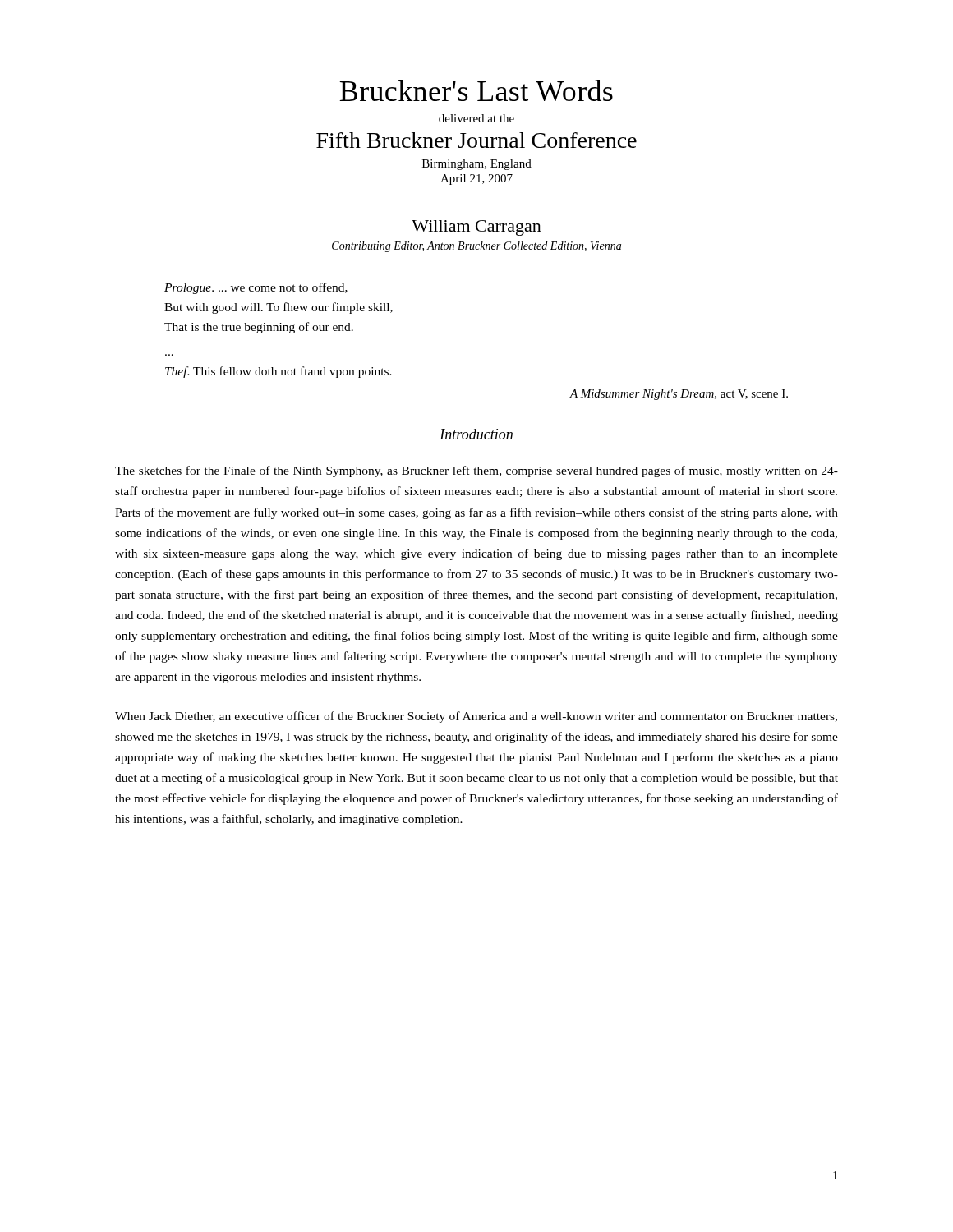Click on the region starting "The sketches for the"

point(476,574)
